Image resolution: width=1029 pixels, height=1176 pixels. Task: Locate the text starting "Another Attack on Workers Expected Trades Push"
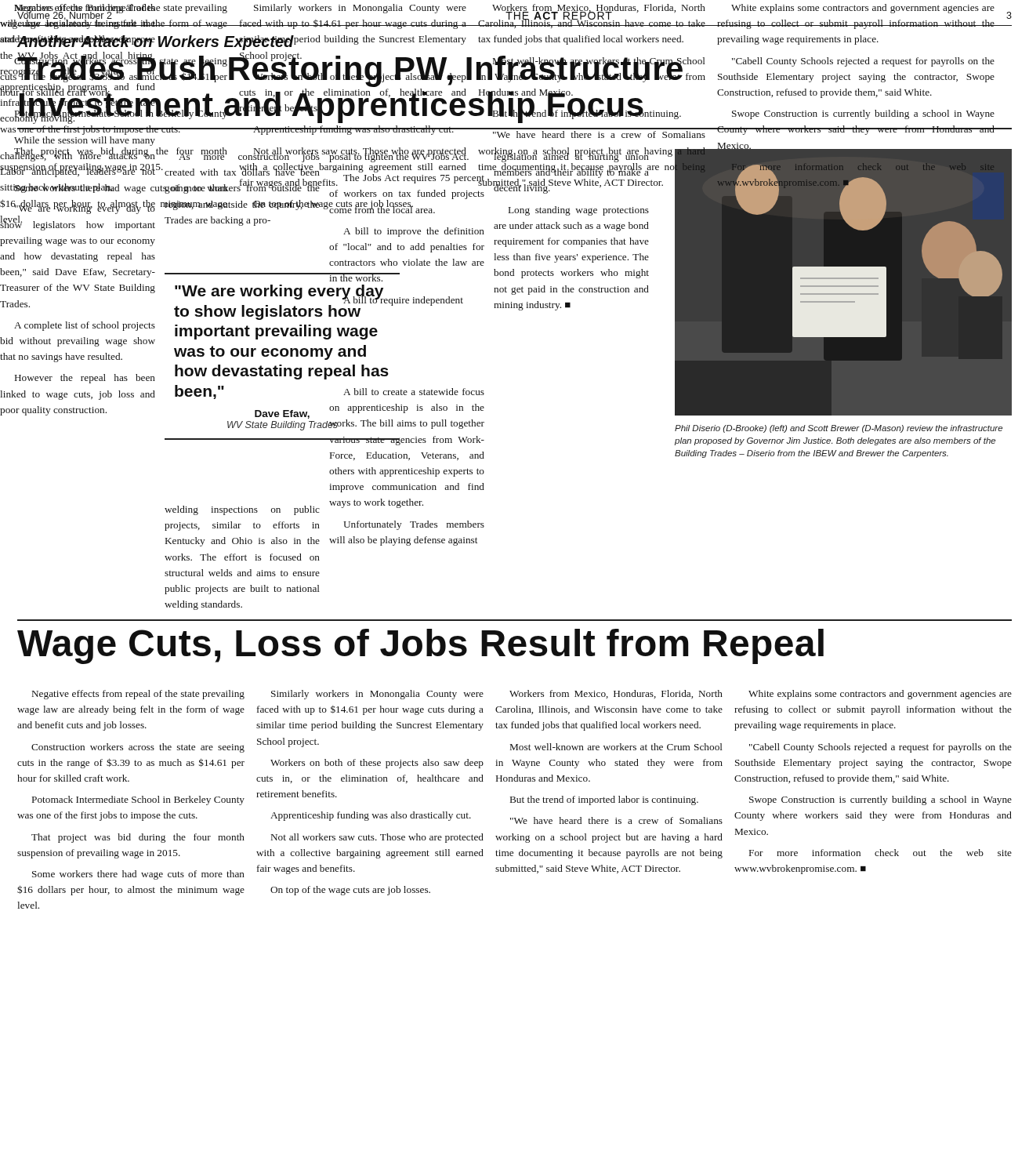(x=514, y=78)
